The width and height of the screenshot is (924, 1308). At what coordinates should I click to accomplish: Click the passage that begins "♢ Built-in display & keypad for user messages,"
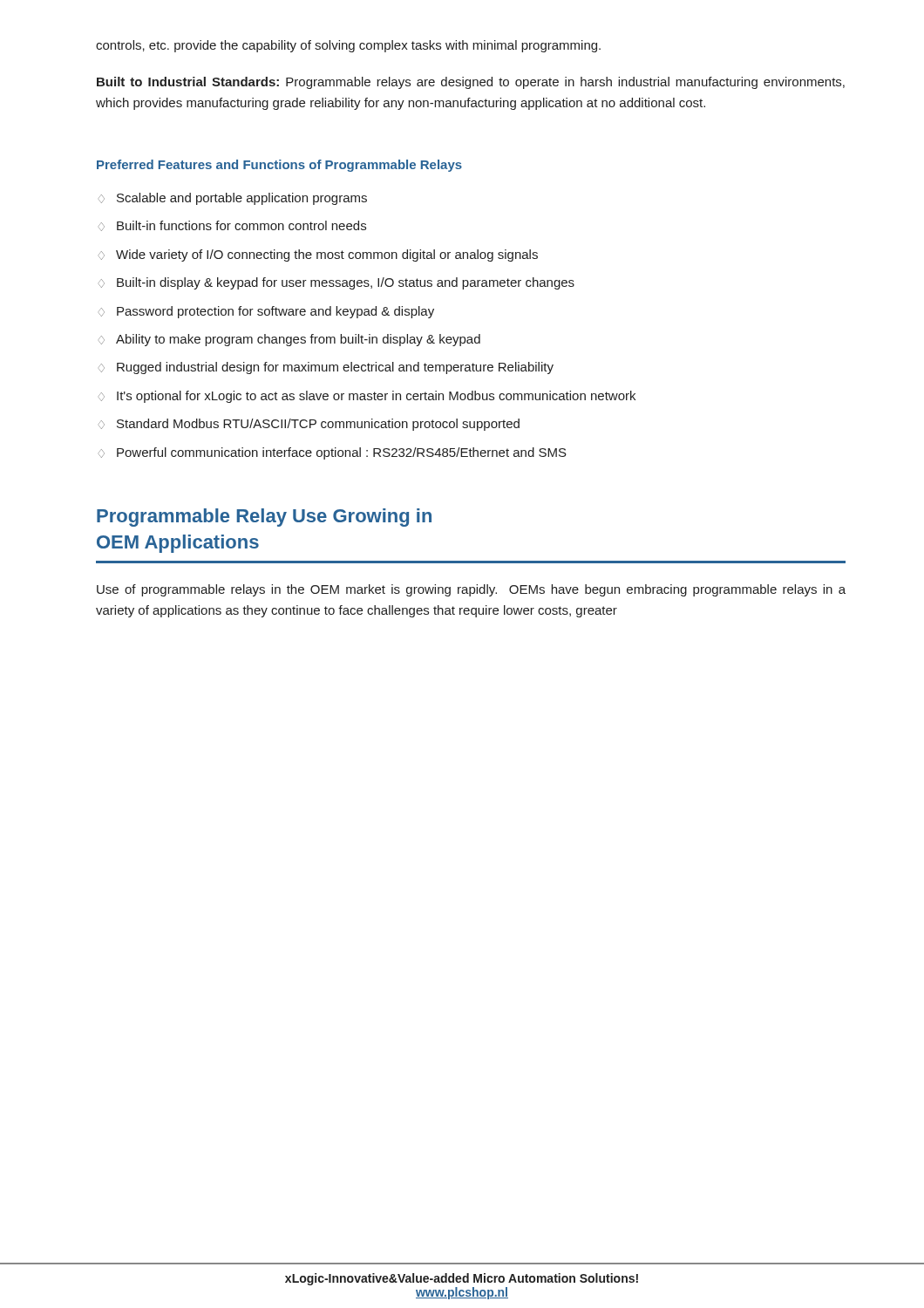[x=471, y=283]
